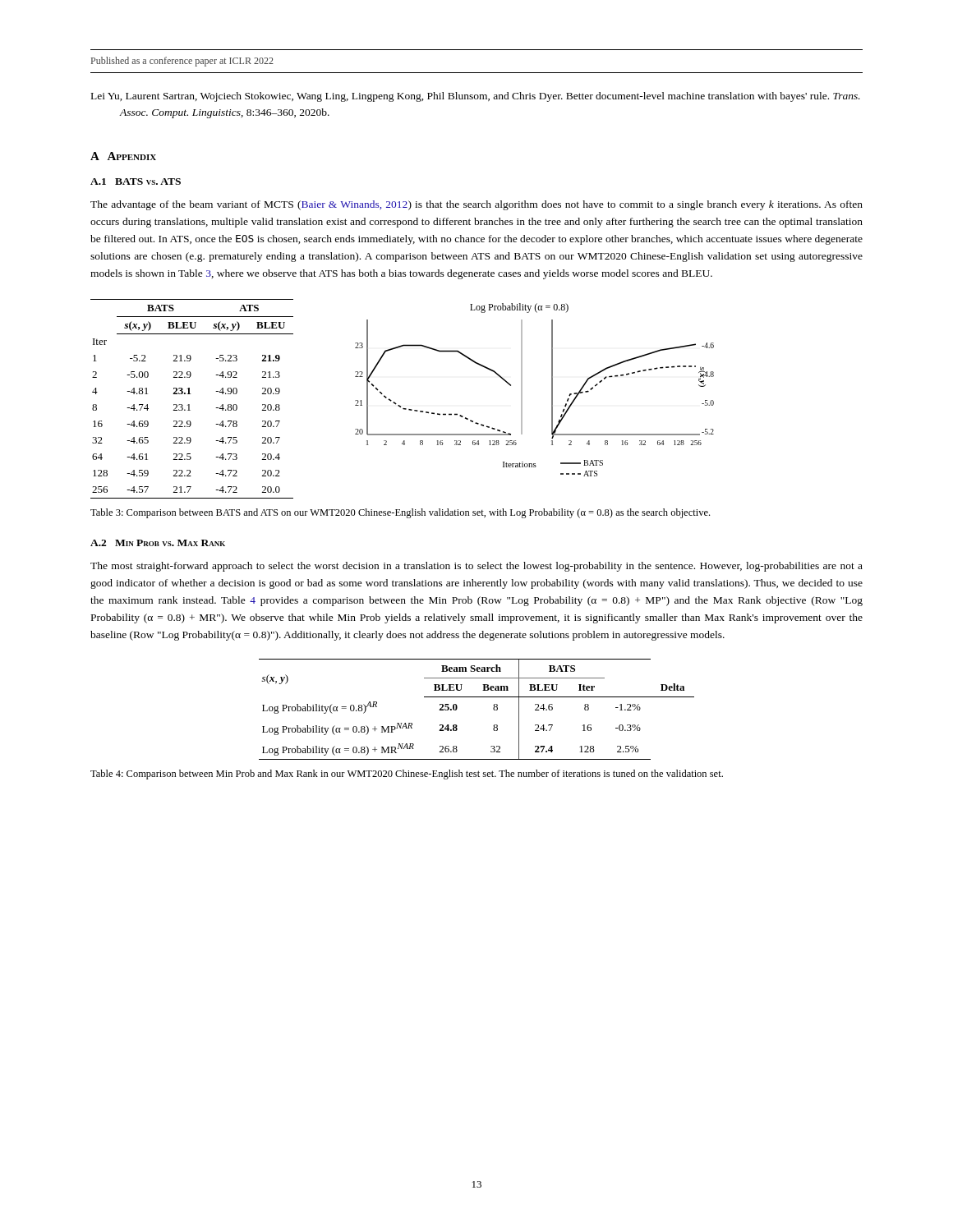Click on the caption that reads "Table 3: Comparison between BATS and"
Screen dimensions: 1232x953
pos(401,513)
